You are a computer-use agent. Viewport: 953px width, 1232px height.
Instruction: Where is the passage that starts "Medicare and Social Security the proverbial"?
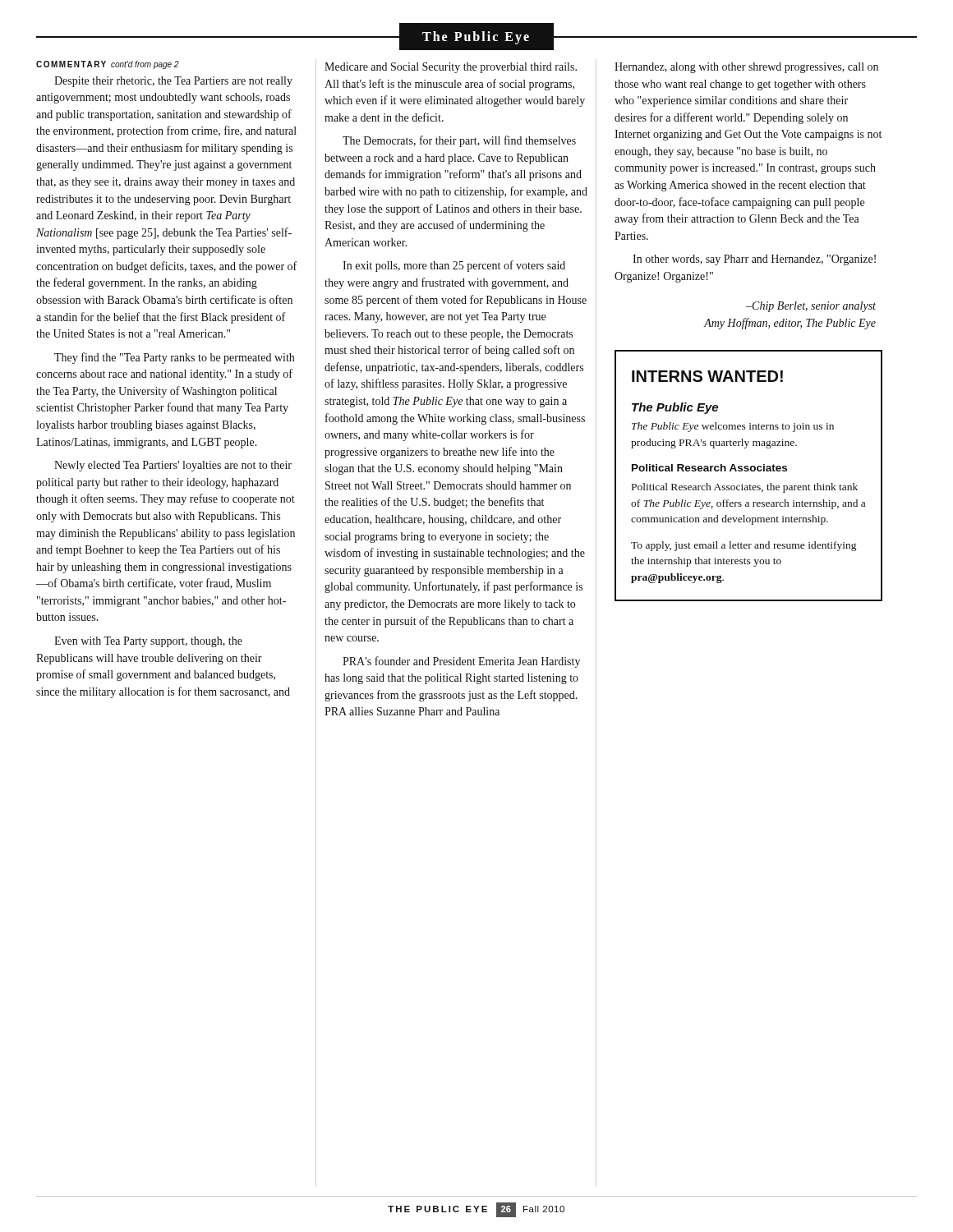point(456,93)
